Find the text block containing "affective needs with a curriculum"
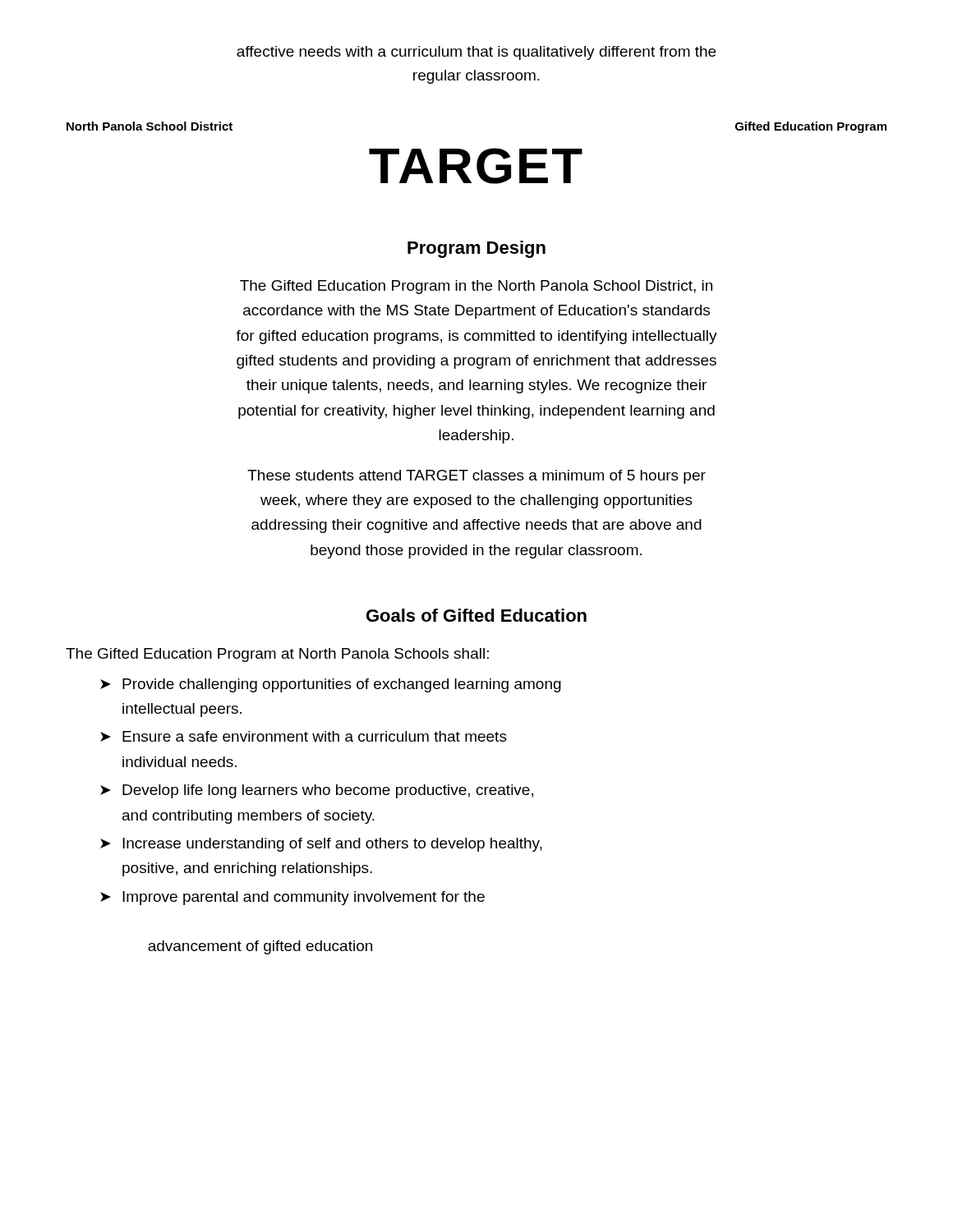 coord(476,63)
